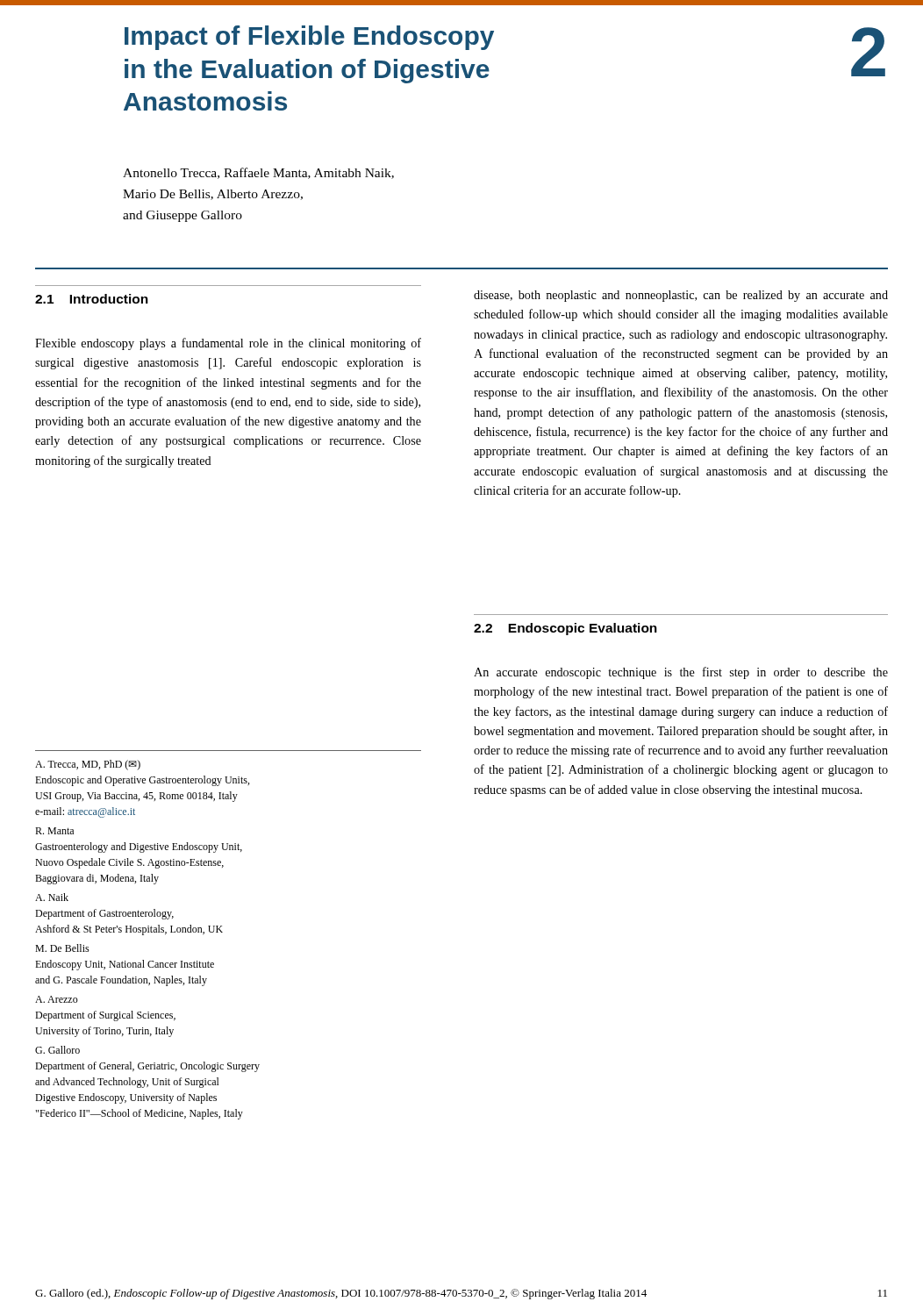923x1316 pixels.
Task: Locate the footnote that reads "A. Trecca, MD, PhD (✉) Endoscopic and Operative"
Action: point(228,939)
